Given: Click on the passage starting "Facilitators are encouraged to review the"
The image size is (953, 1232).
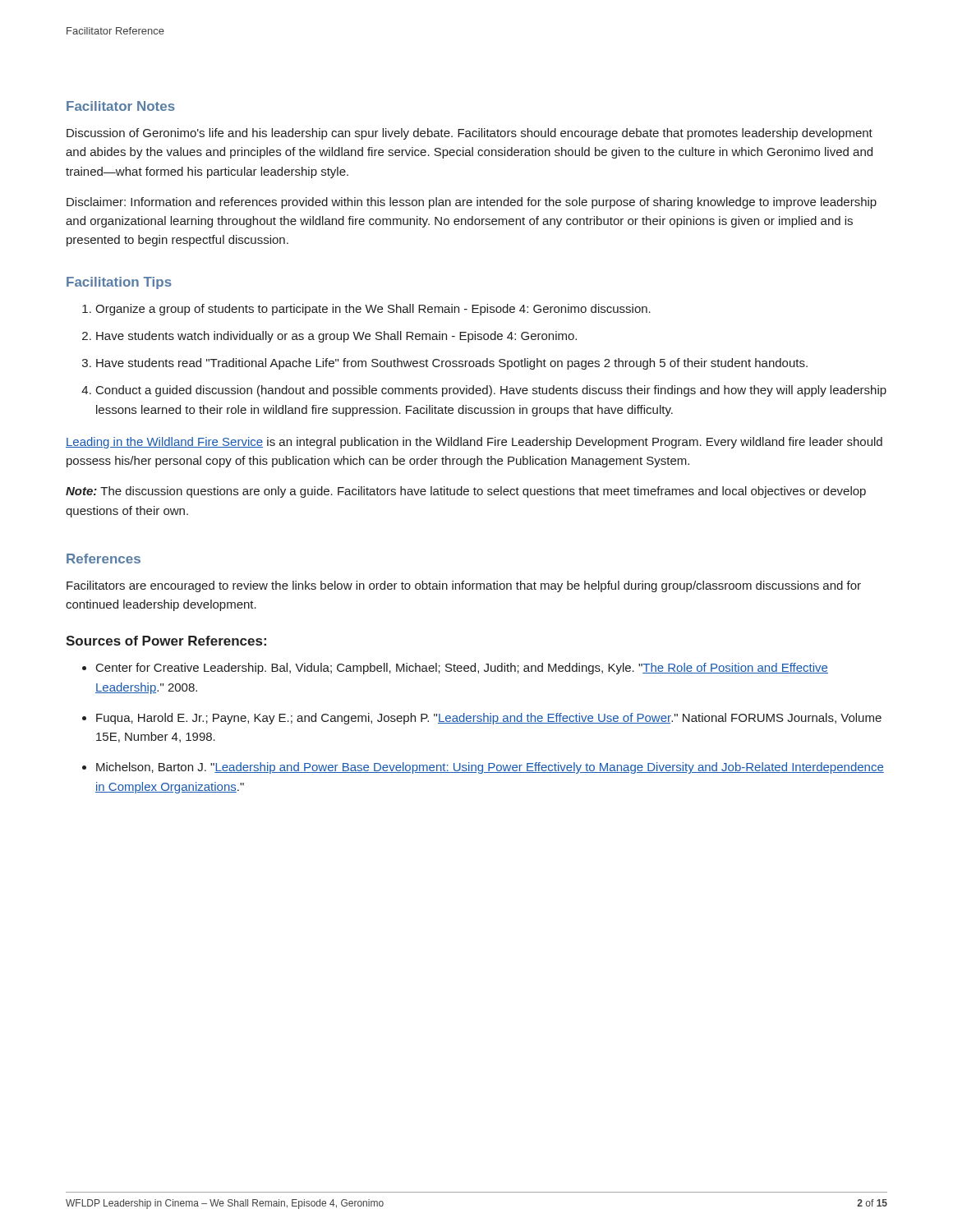Looking at the screenshot, I should pos(476,595).
